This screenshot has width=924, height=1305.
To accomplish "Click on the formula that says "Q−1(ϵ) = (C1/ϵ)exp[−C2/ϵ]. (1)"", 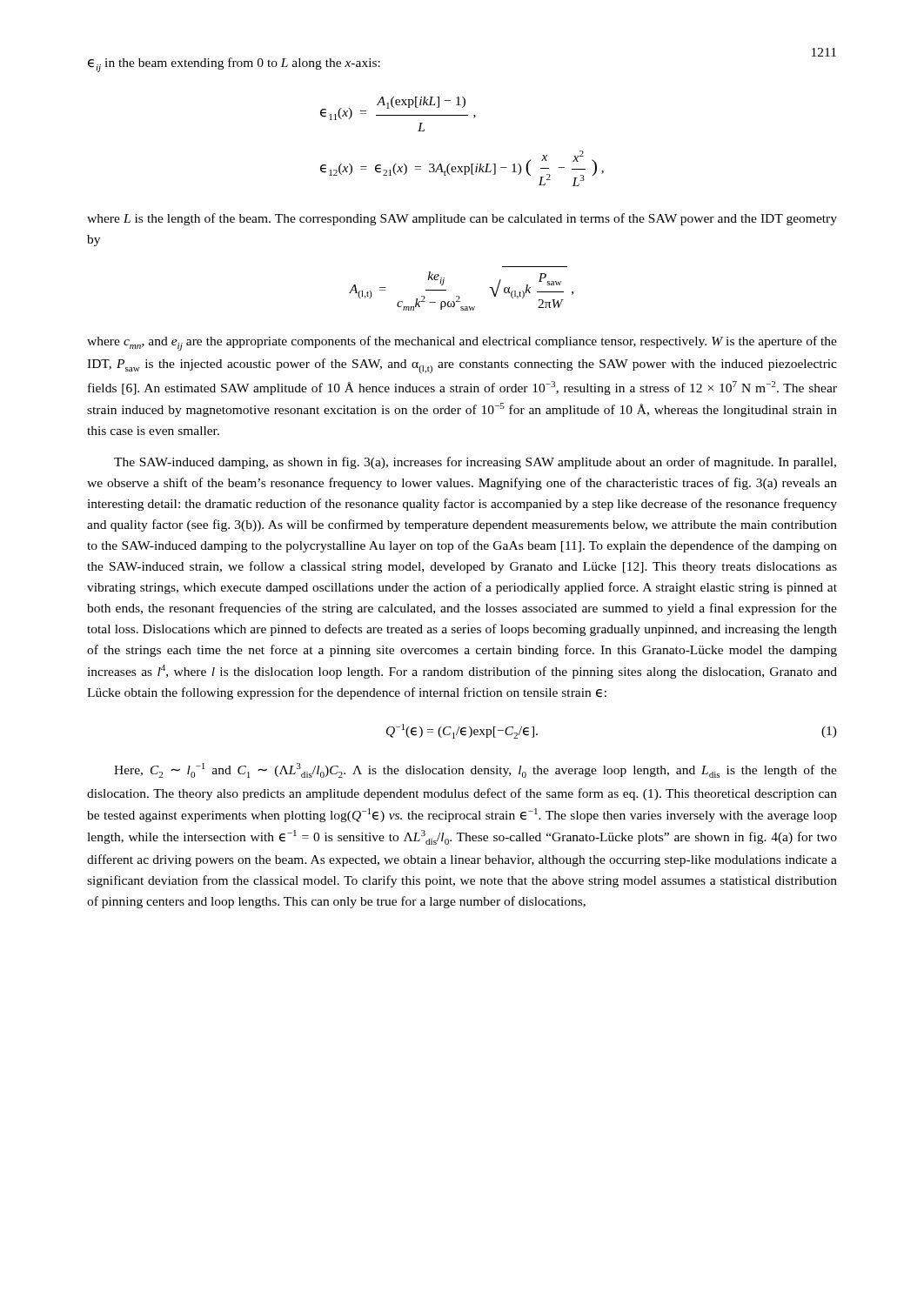I will coord(463,731).
